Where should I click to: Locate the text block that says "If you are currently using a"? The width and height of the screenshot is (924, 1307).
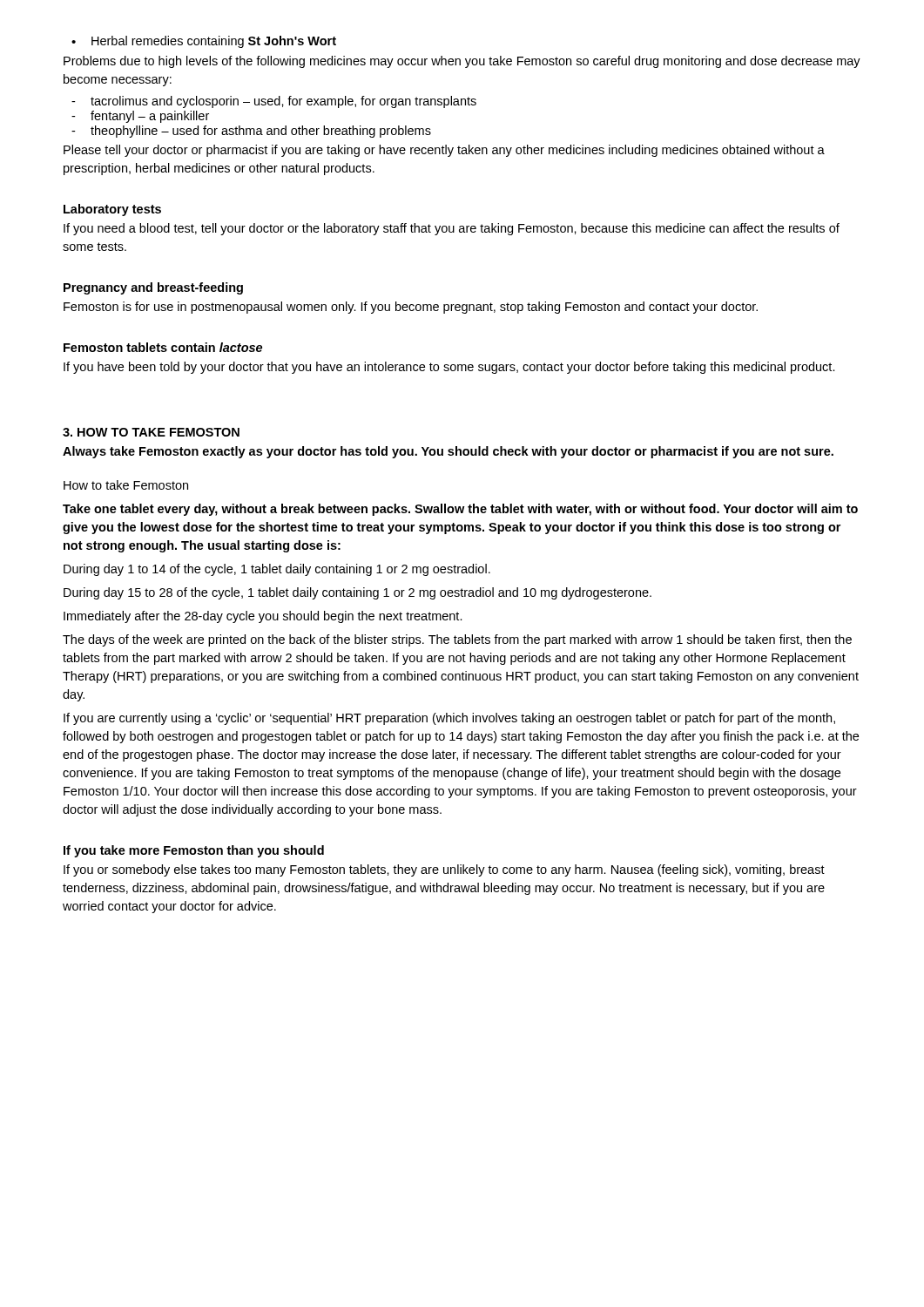click(x=462, y=764)
